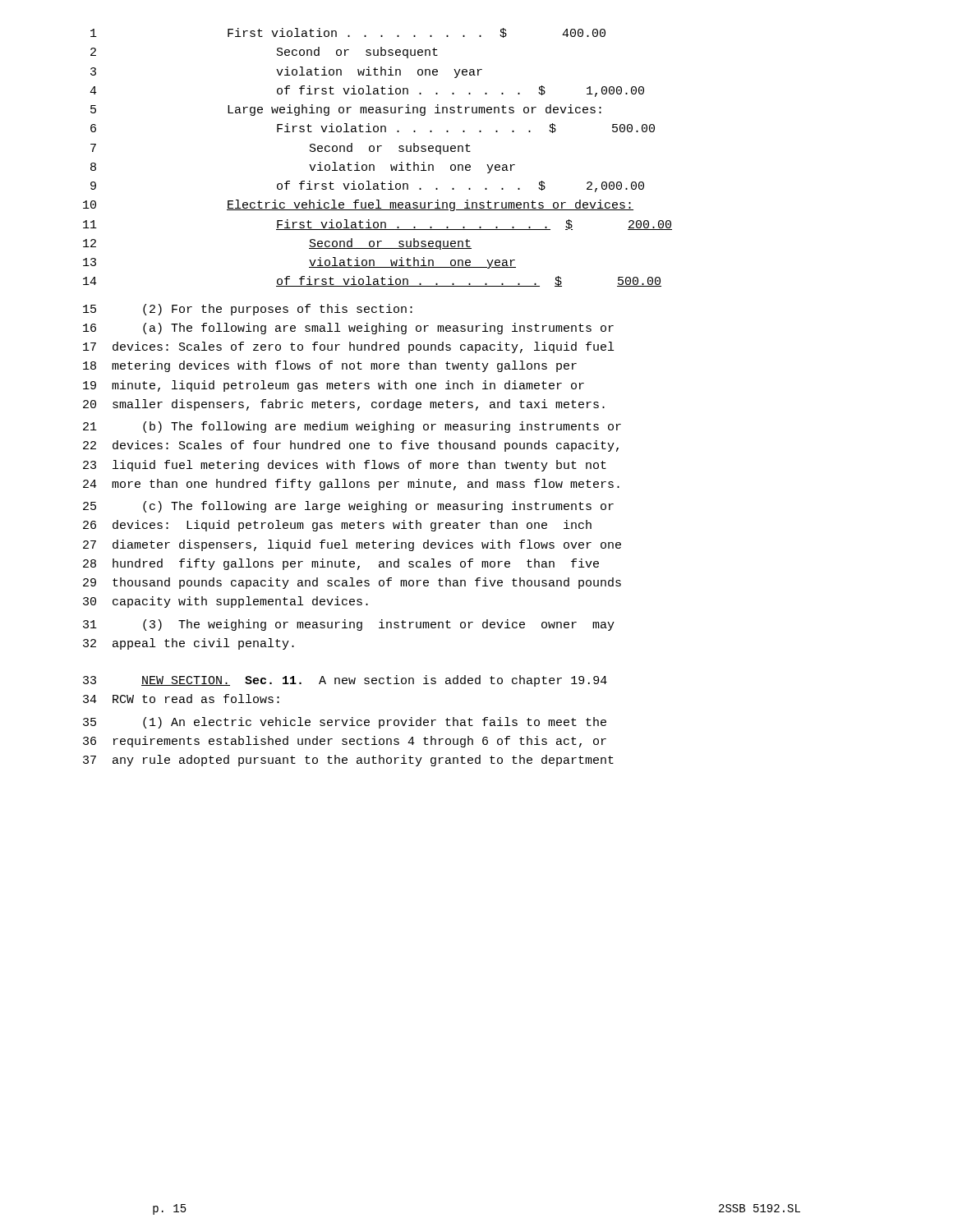Find the list item that says "10 Electric vehicle fuel"
This screenshot has width=953, height=1232.
(x=476, y=206)
